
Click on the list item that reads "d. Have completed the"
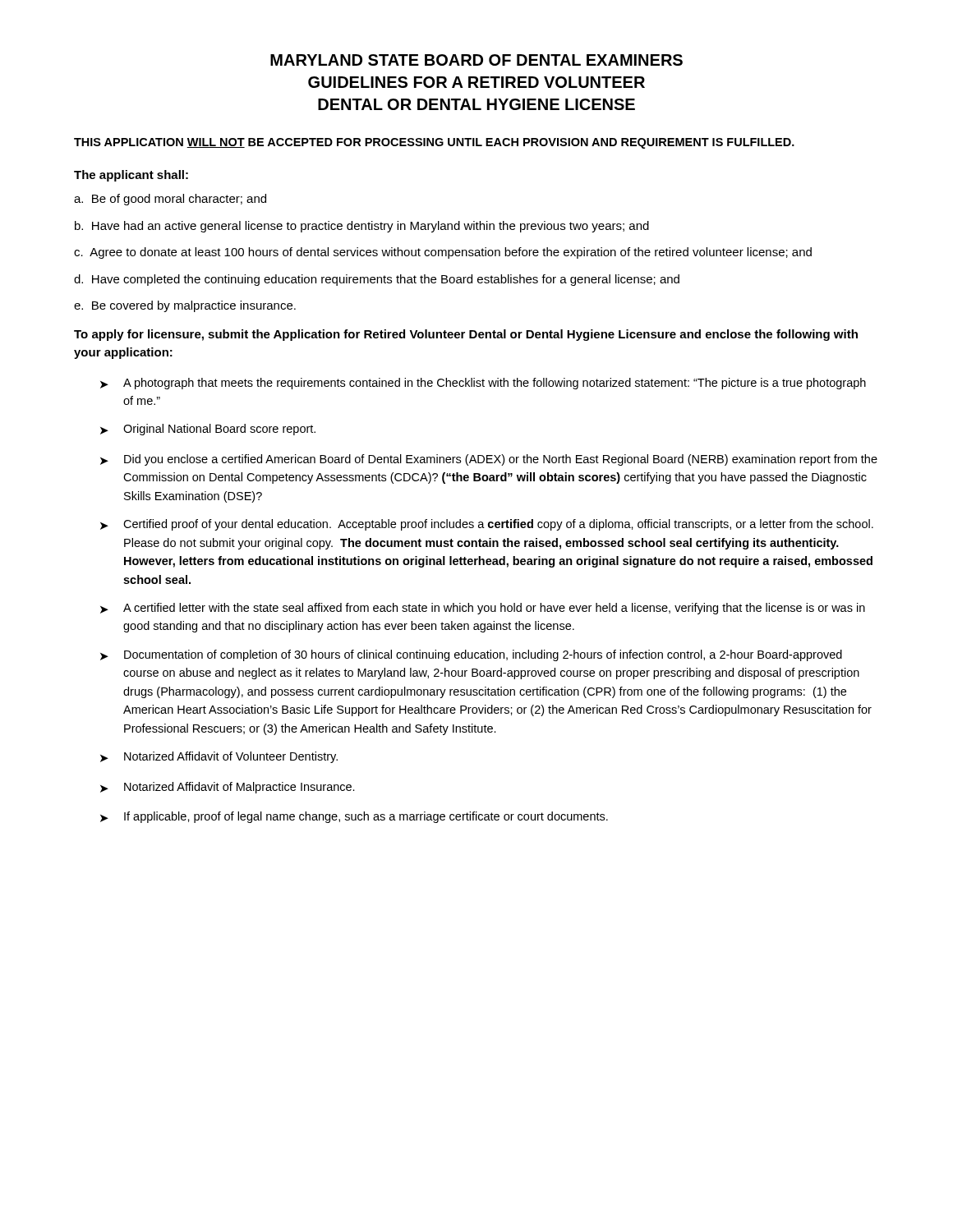(377, 278)
